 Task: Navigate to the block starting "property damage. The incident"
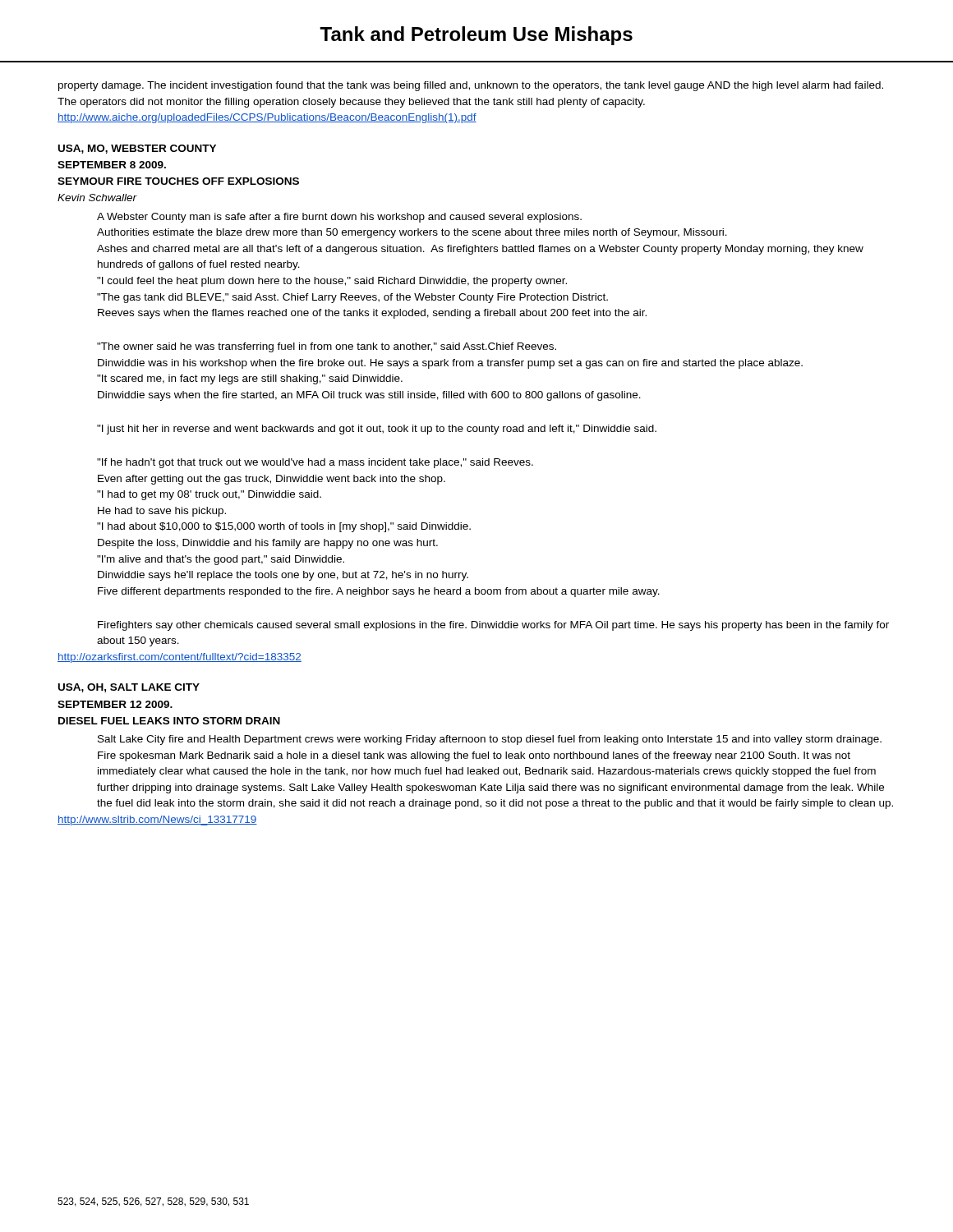(x=471, y=101)
